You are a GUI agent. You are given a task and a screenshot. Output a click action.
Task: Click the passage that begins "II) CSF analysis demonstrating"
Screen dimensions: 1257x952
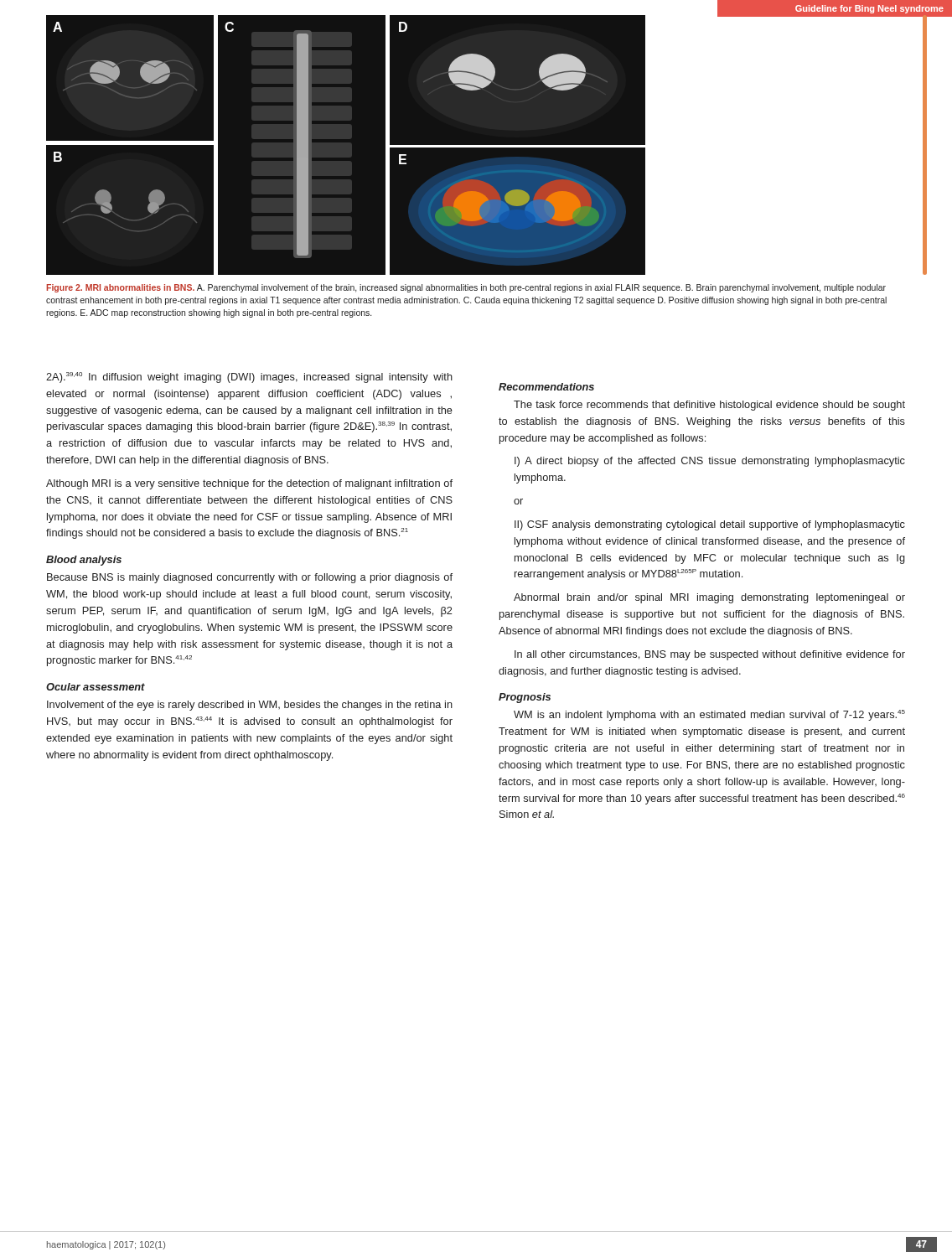[709, 549]
